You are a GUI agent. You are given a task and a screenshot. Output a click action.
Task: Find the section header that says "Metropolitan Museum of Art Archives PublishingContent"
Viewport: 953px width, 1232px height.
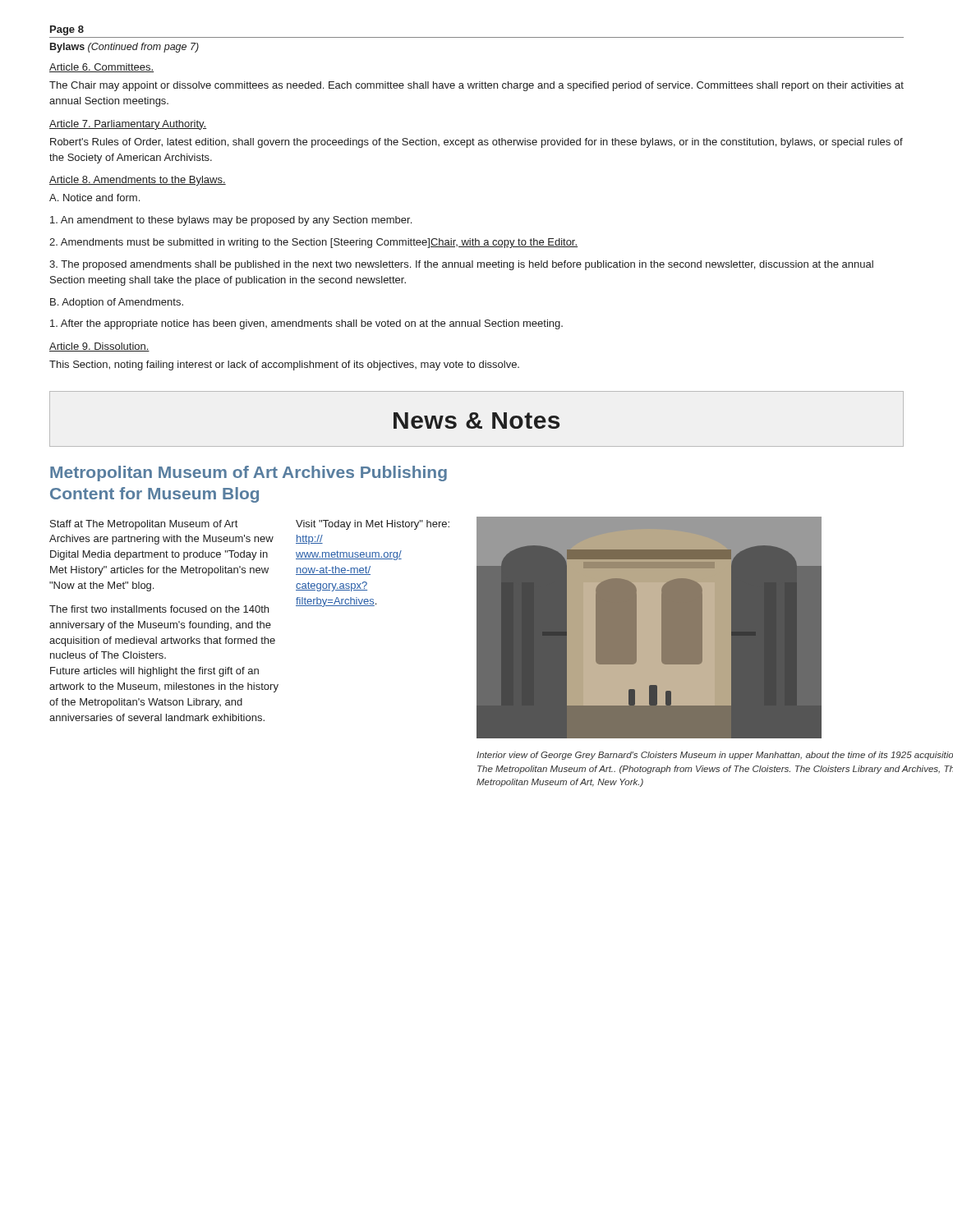tap(249, 473)
